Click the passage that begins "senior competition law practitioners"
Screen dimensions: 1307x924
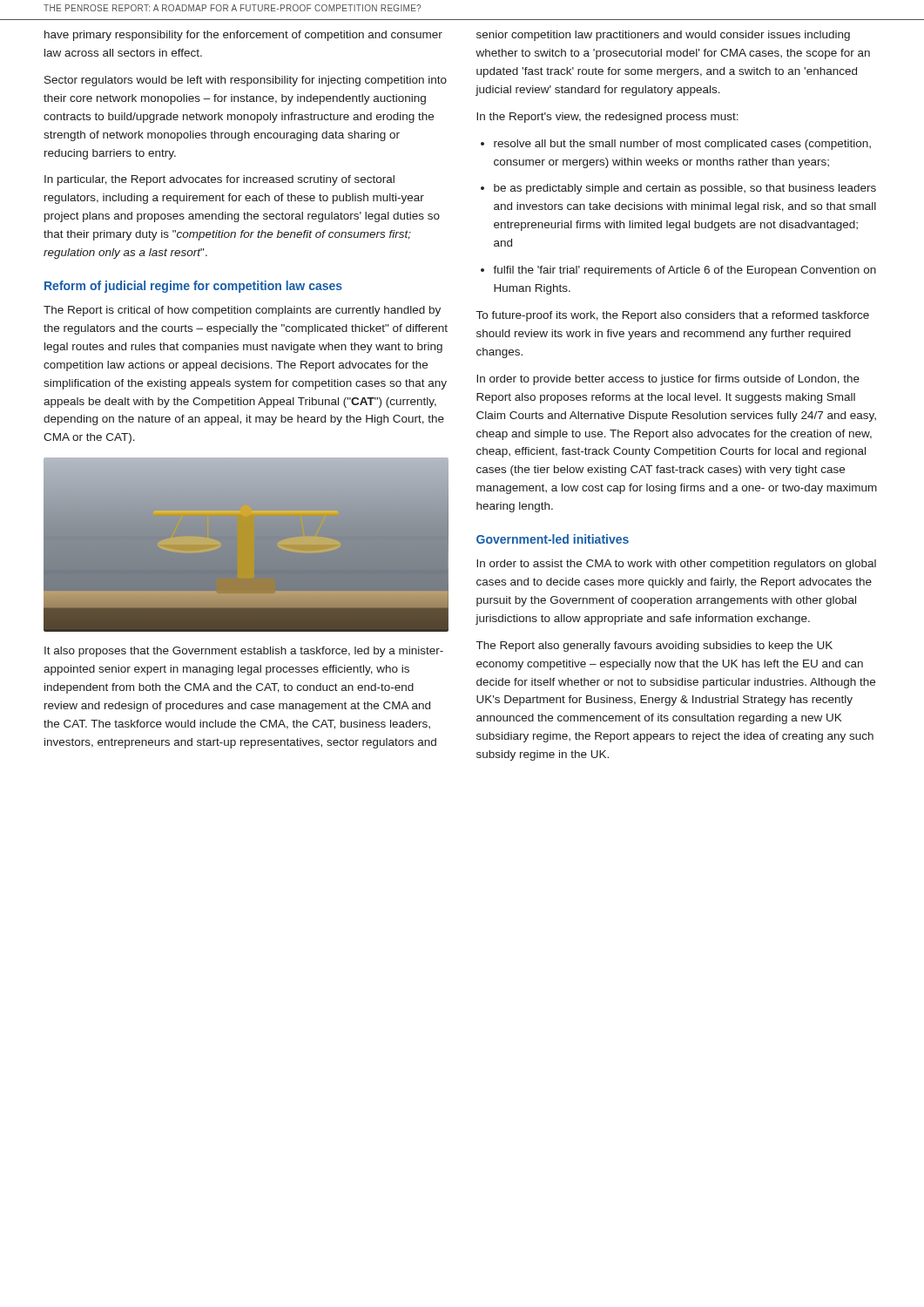(x=678, y=63)
